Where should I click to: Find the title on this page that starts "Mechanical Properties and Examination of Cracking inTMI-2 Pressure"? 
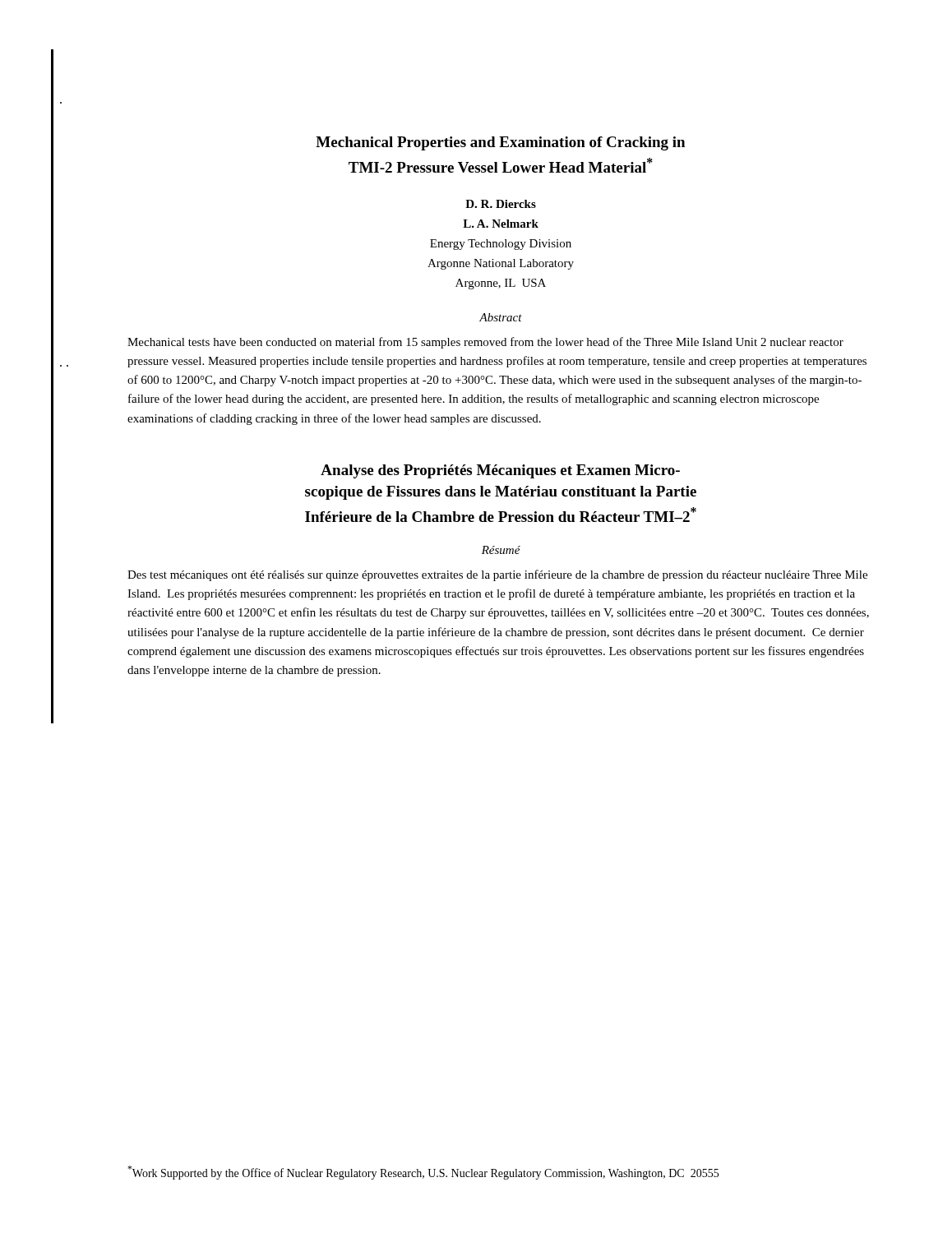click(501, 155)
